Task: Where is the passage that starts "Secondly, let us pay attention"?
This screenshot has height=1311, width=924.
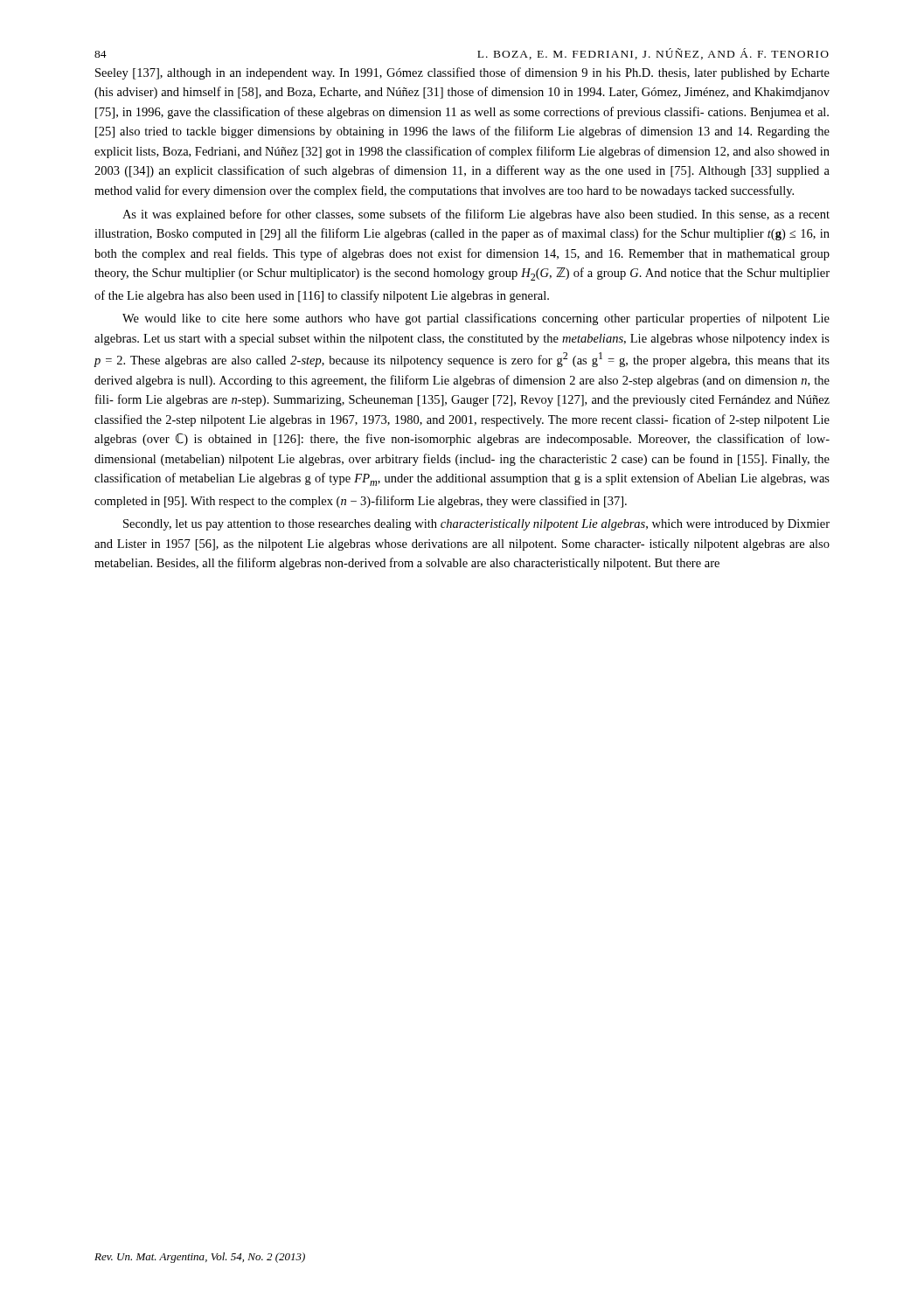Action: 462,544
